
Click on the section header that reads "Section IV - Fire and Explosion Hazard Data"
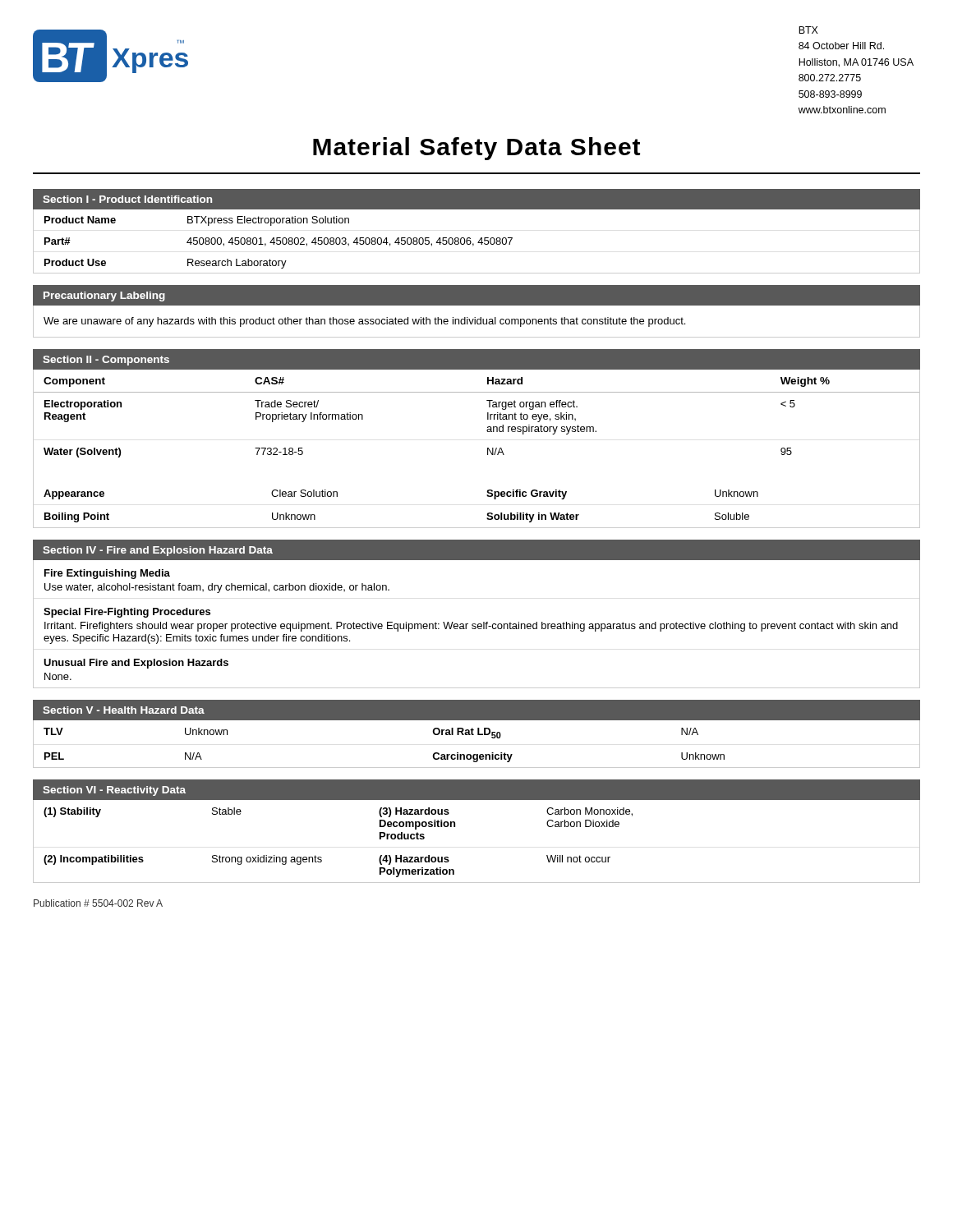point(158,550)
